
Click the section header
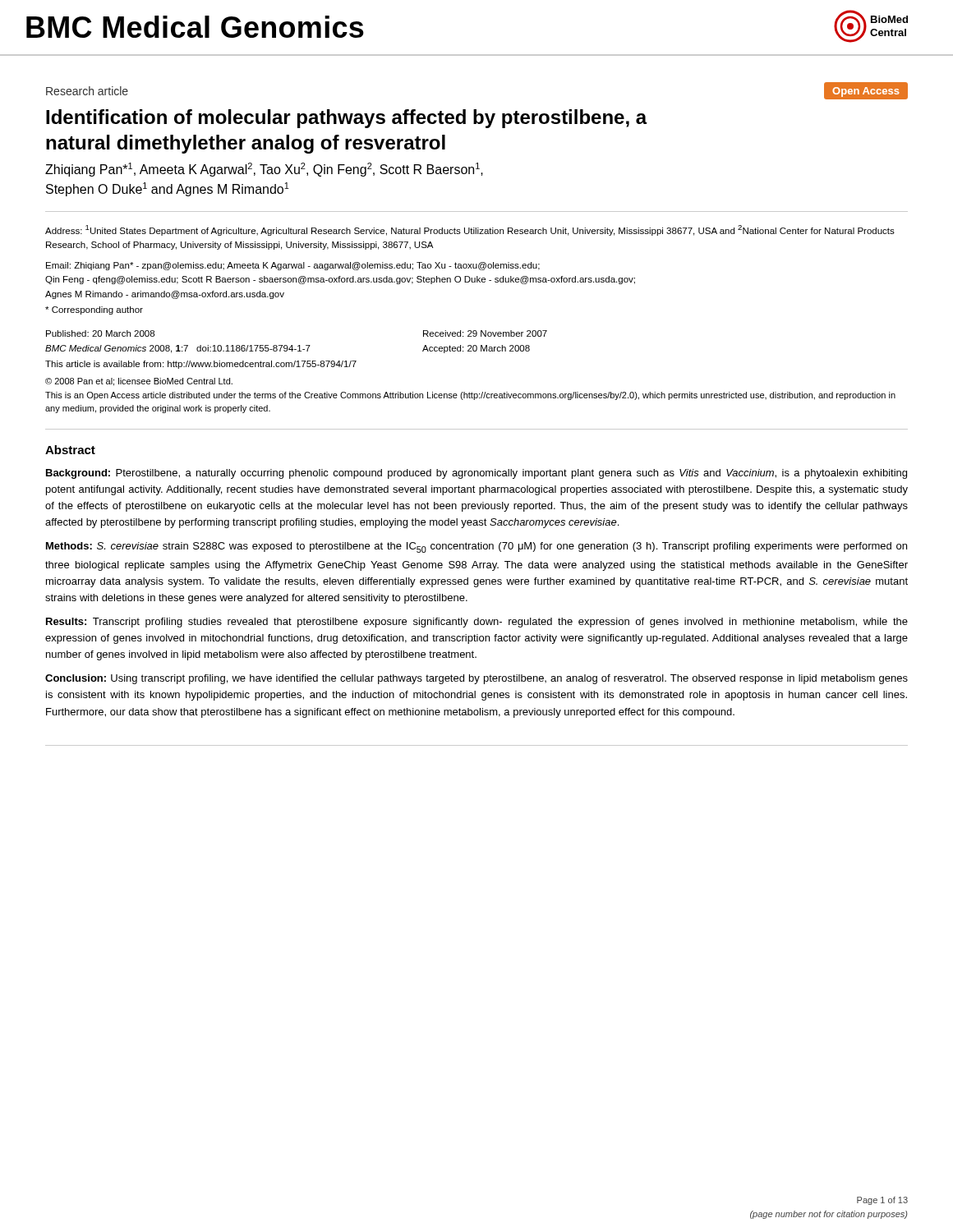click(70, 449)
